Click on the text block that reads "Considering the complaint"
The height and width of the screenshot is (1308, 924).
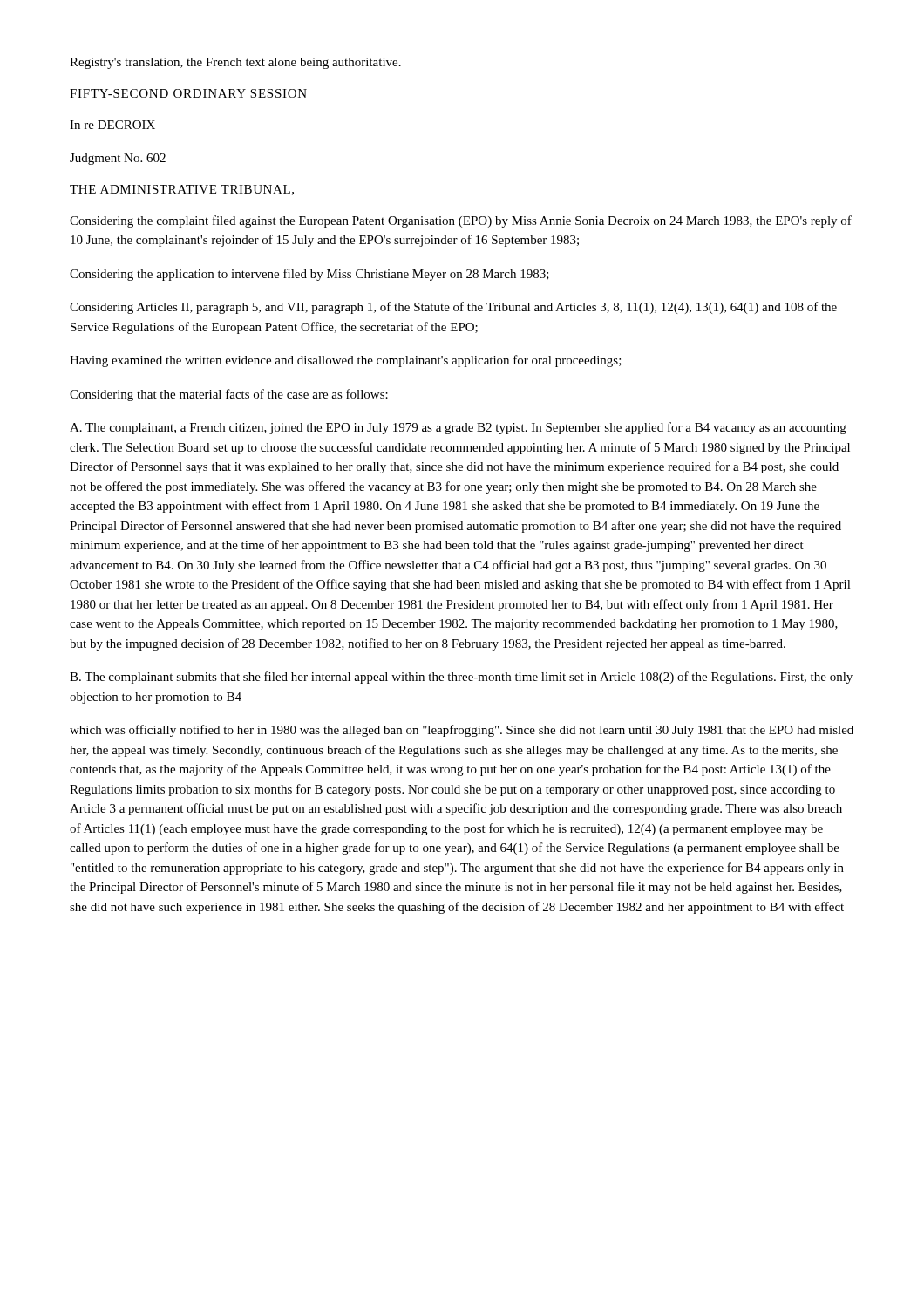click(461, 230)
